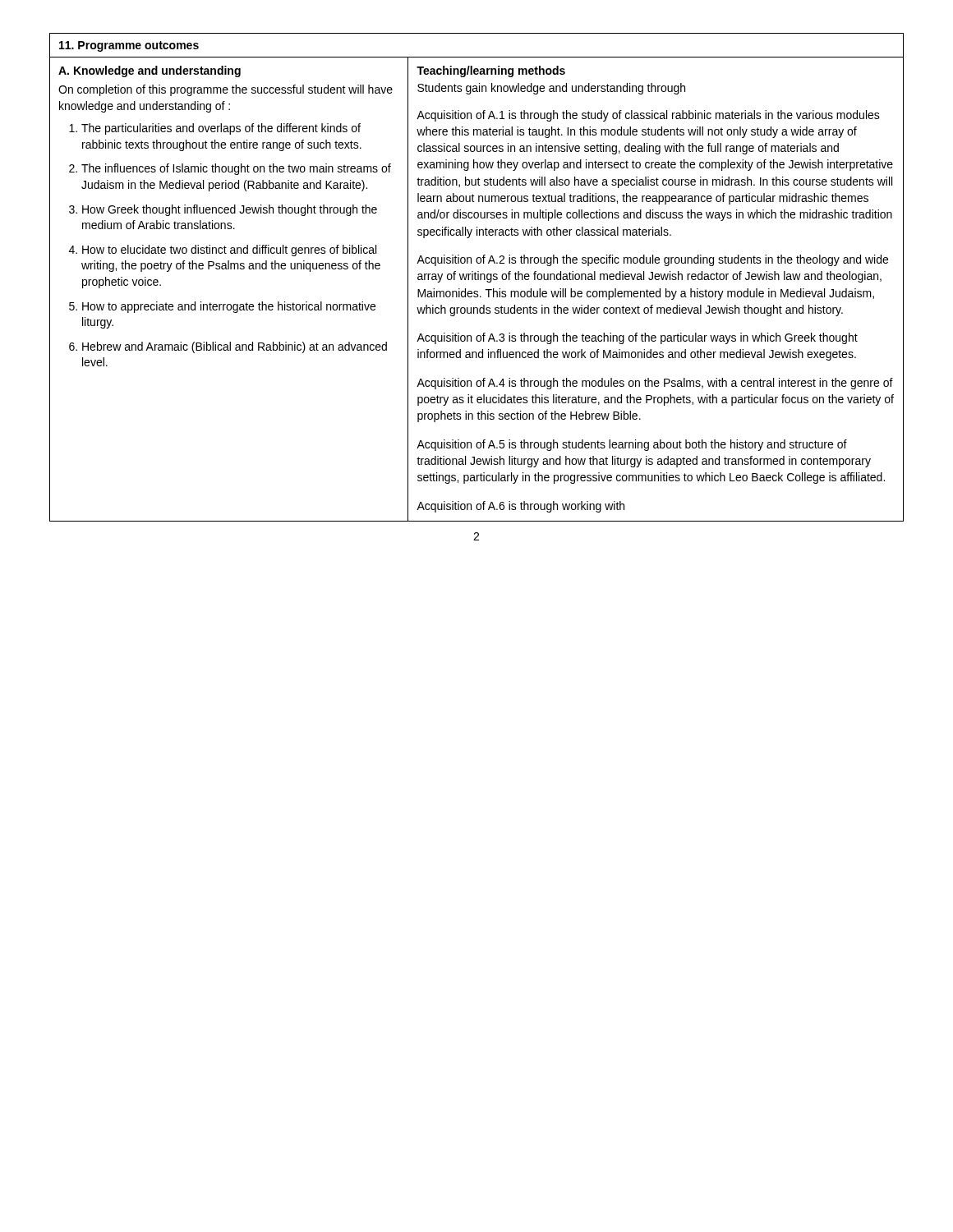
Task: Select the text block containing "Acquisition of A.1 is through the study"
Action: coord(655,173)
